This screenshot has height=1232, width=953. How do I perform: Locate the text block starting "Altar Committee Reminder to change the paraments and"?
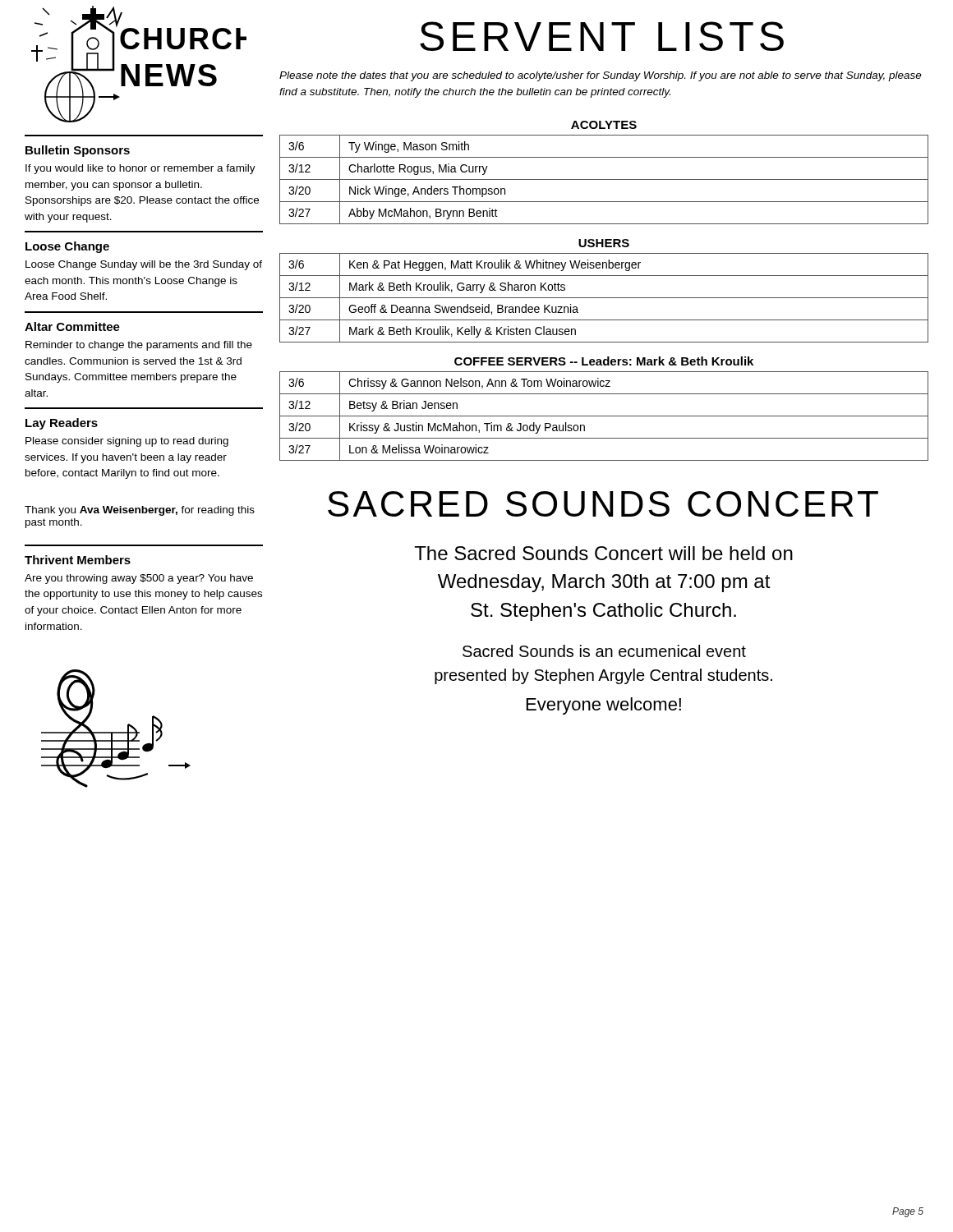[144, 360]
